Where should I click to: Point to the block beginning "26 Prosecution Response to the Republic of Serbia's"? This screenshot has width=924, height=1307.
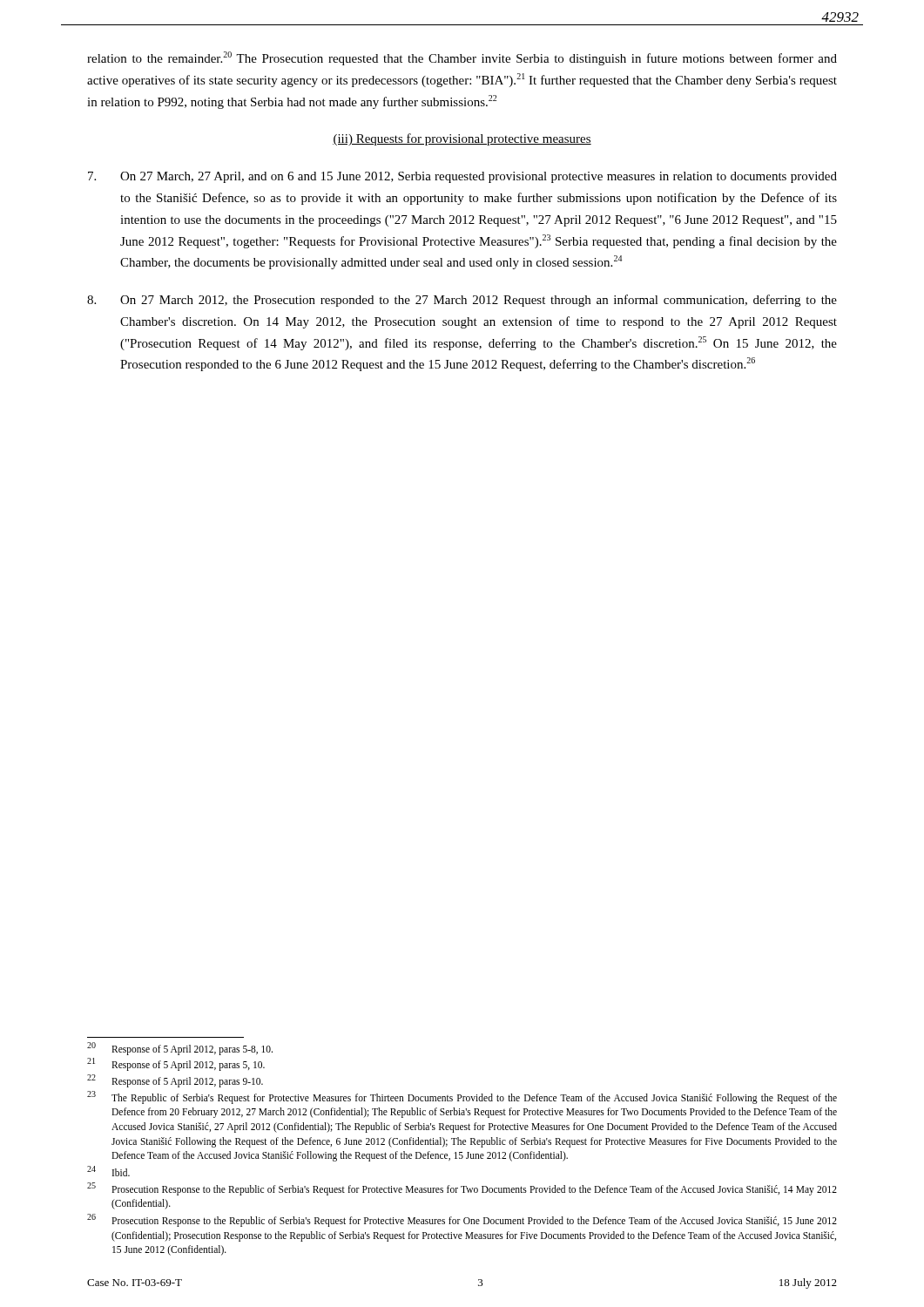point(462,1236)
